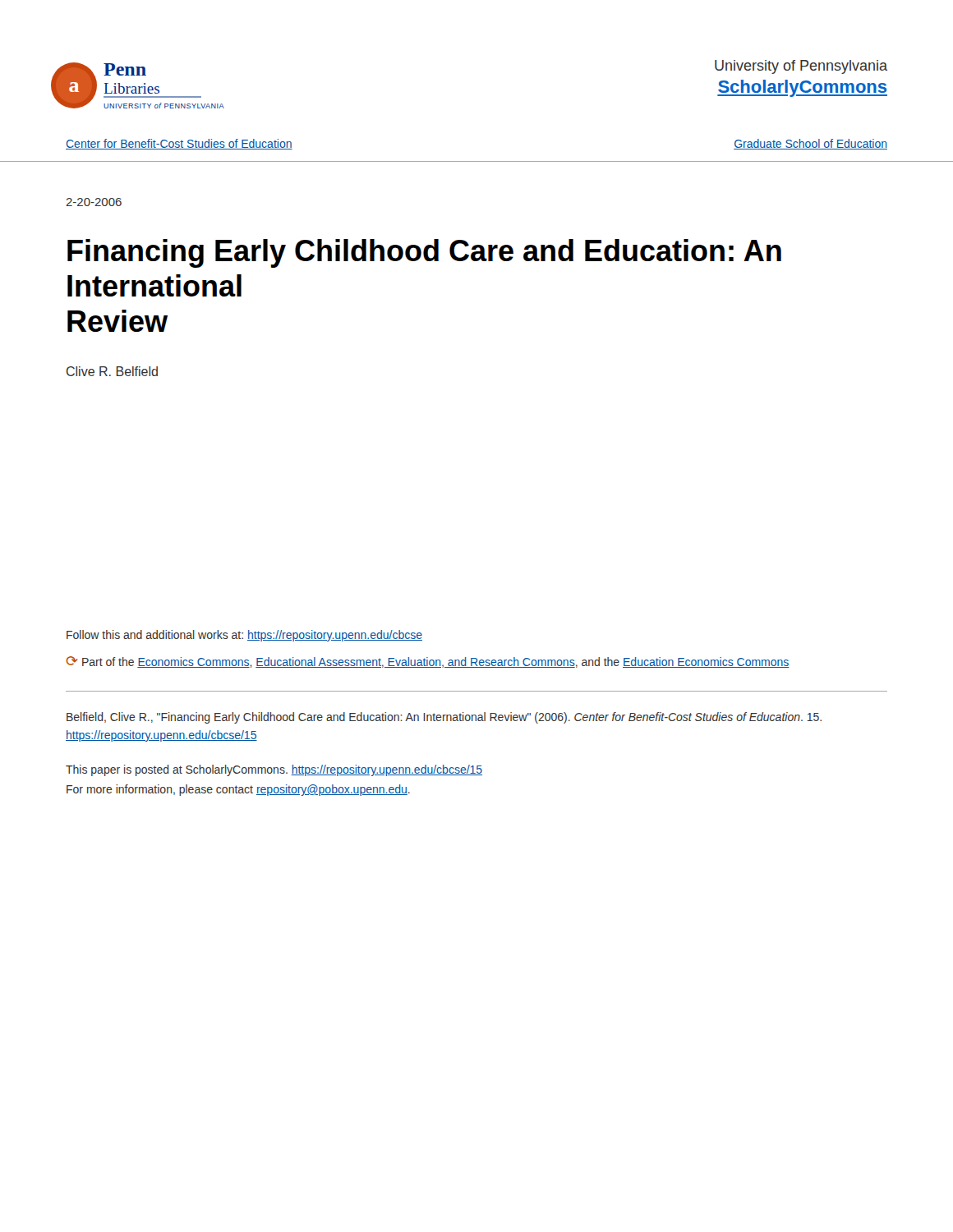Point to the text starting "Follow this and additional works"
Viewport: 953px width, 1232px height.
244,635
